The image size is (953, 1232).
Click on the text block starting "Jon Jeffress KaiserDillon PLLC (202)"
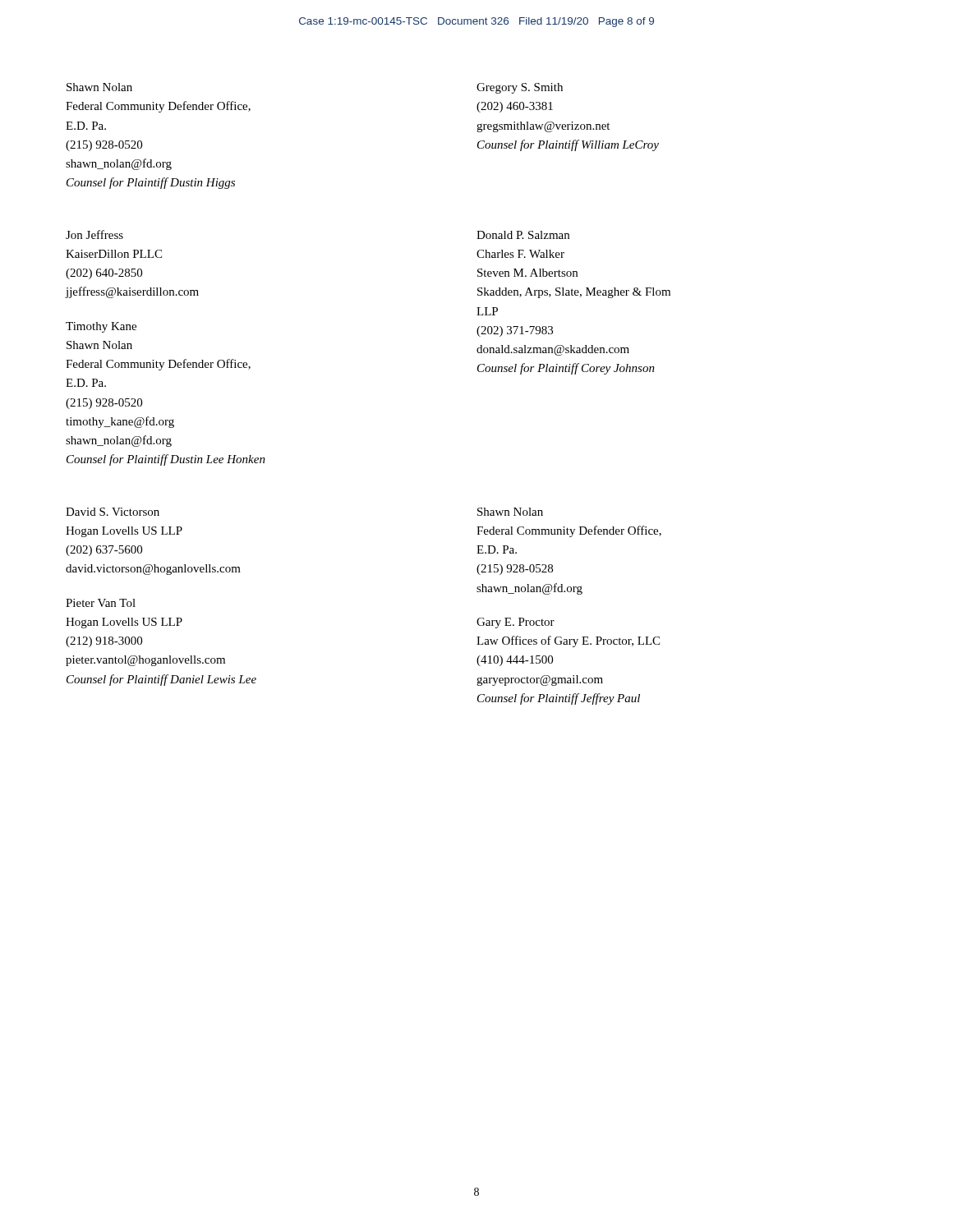coord(94,234)
